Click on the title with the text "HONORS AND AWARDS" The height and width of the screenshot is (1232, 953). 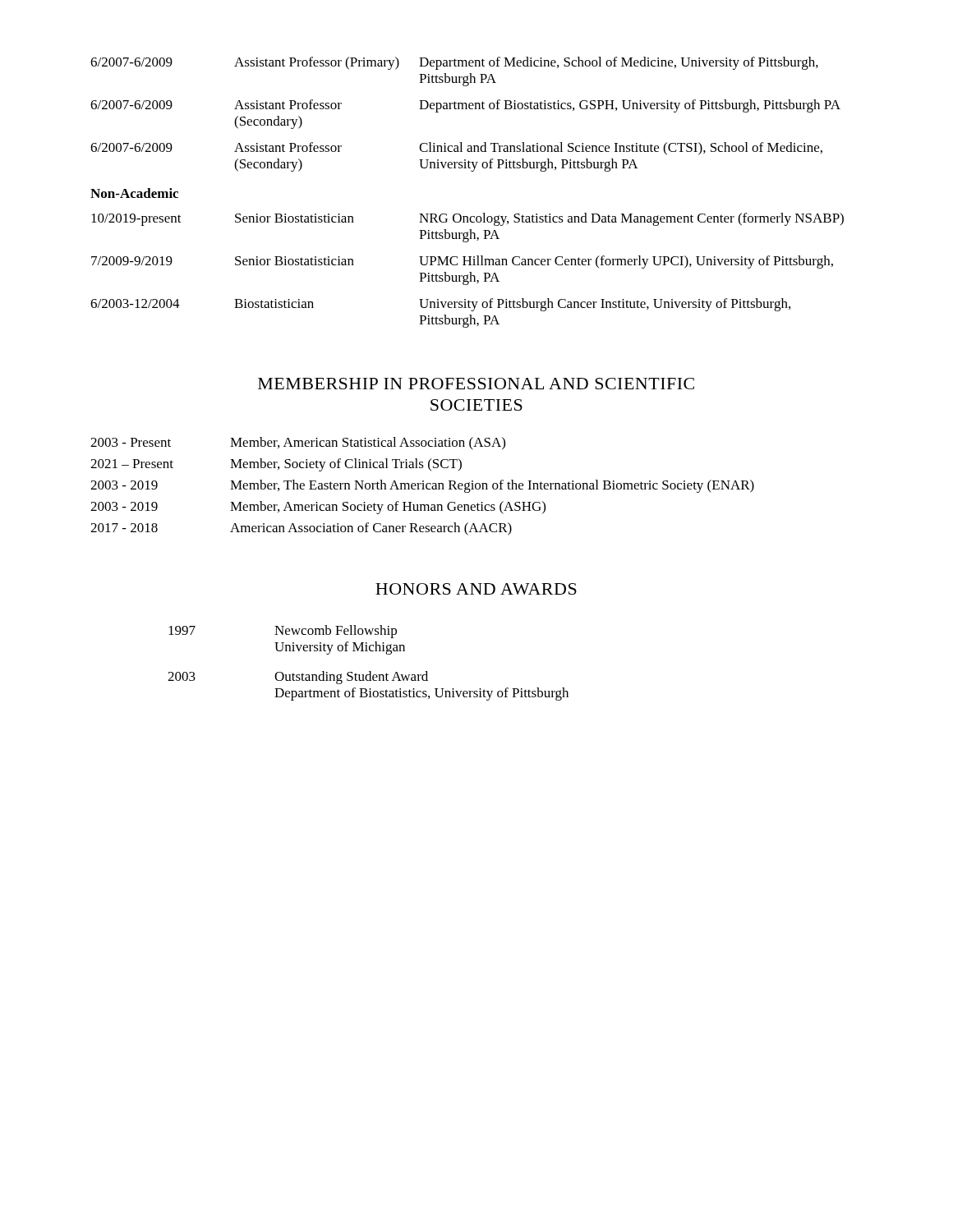tap(476, 588)
